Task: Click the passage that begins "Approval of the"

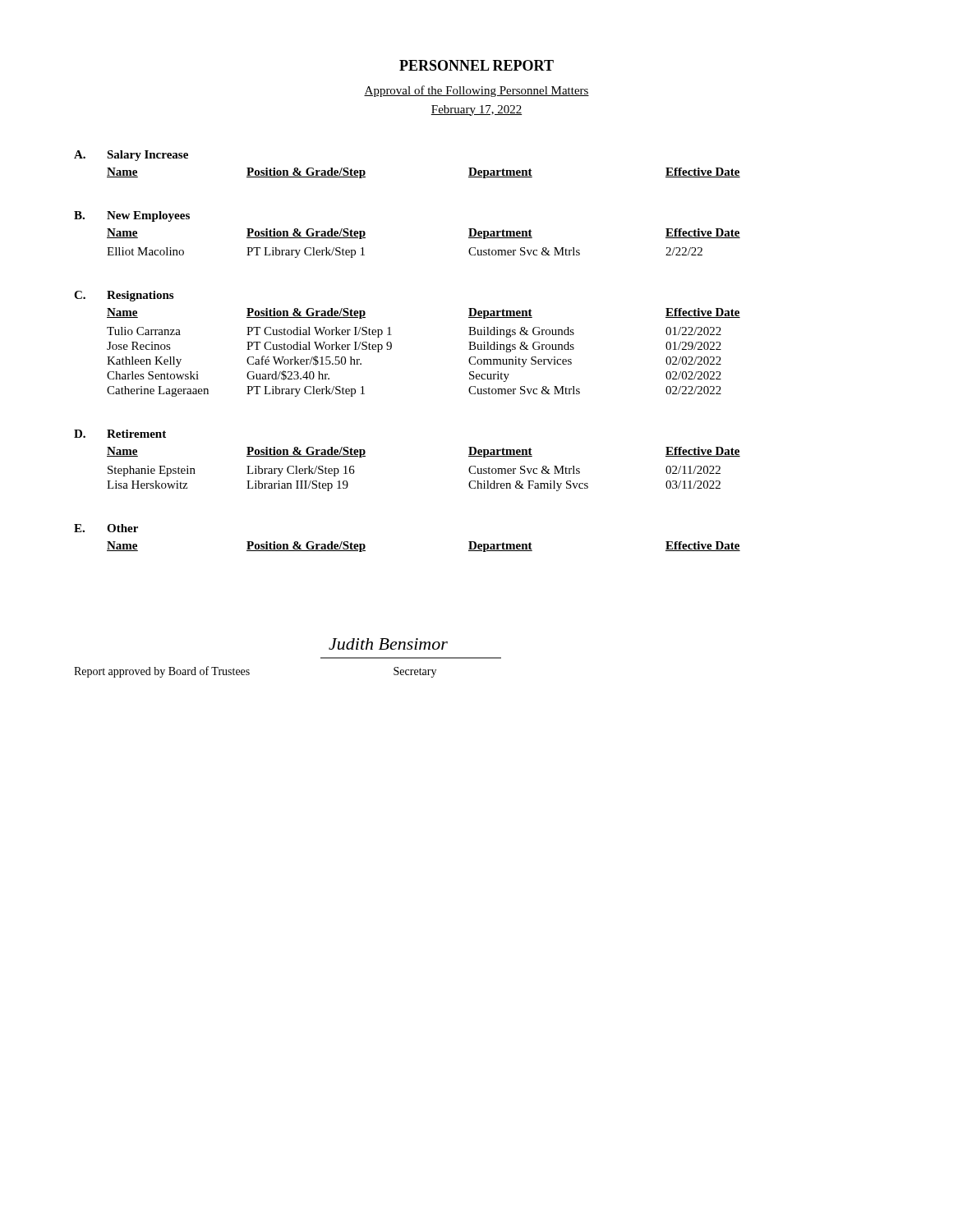Action: (x=476, y=100)
